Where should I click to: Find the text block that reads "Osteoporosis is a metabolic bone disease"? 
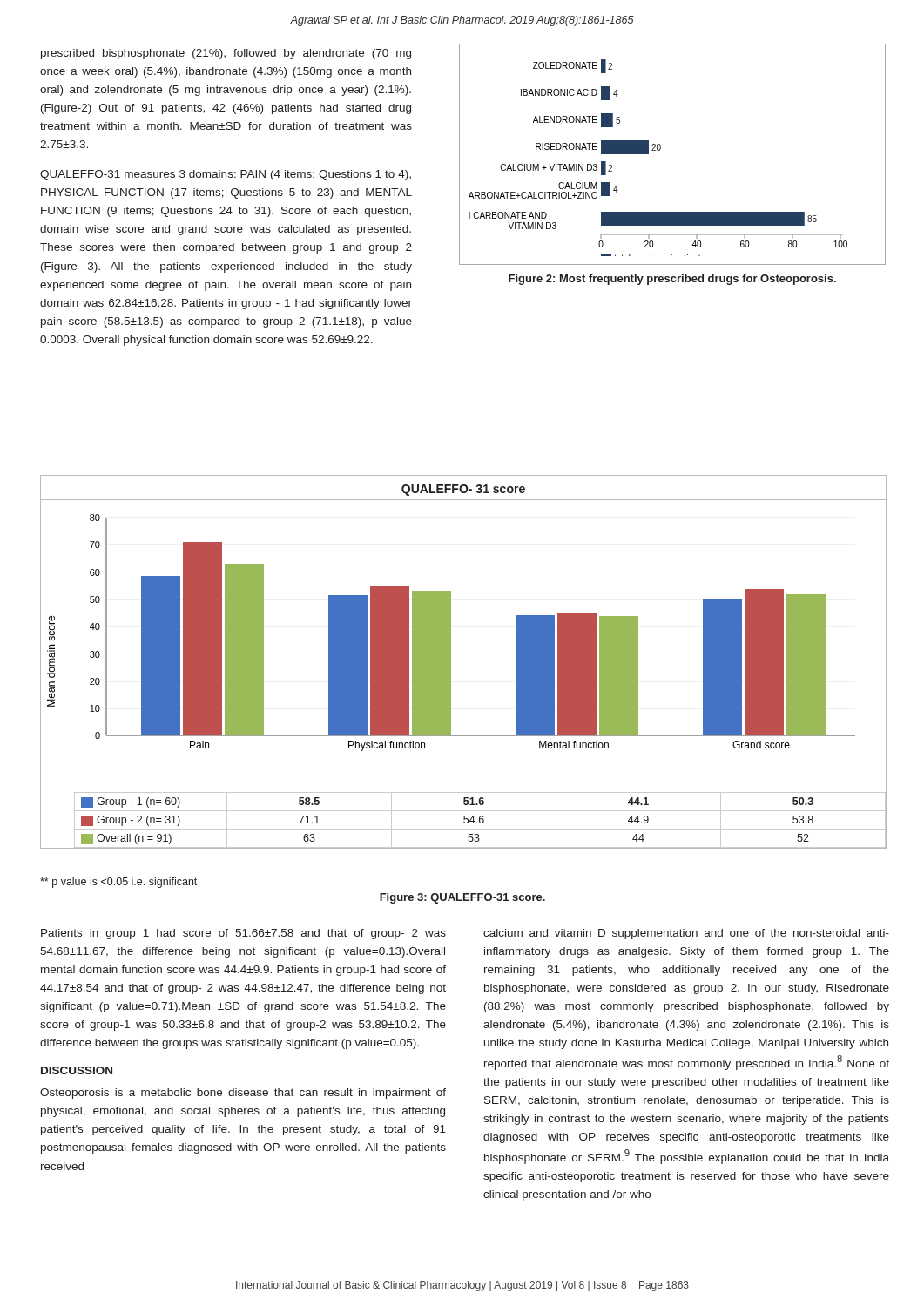pyautogui.click(x=243, y=1129)
